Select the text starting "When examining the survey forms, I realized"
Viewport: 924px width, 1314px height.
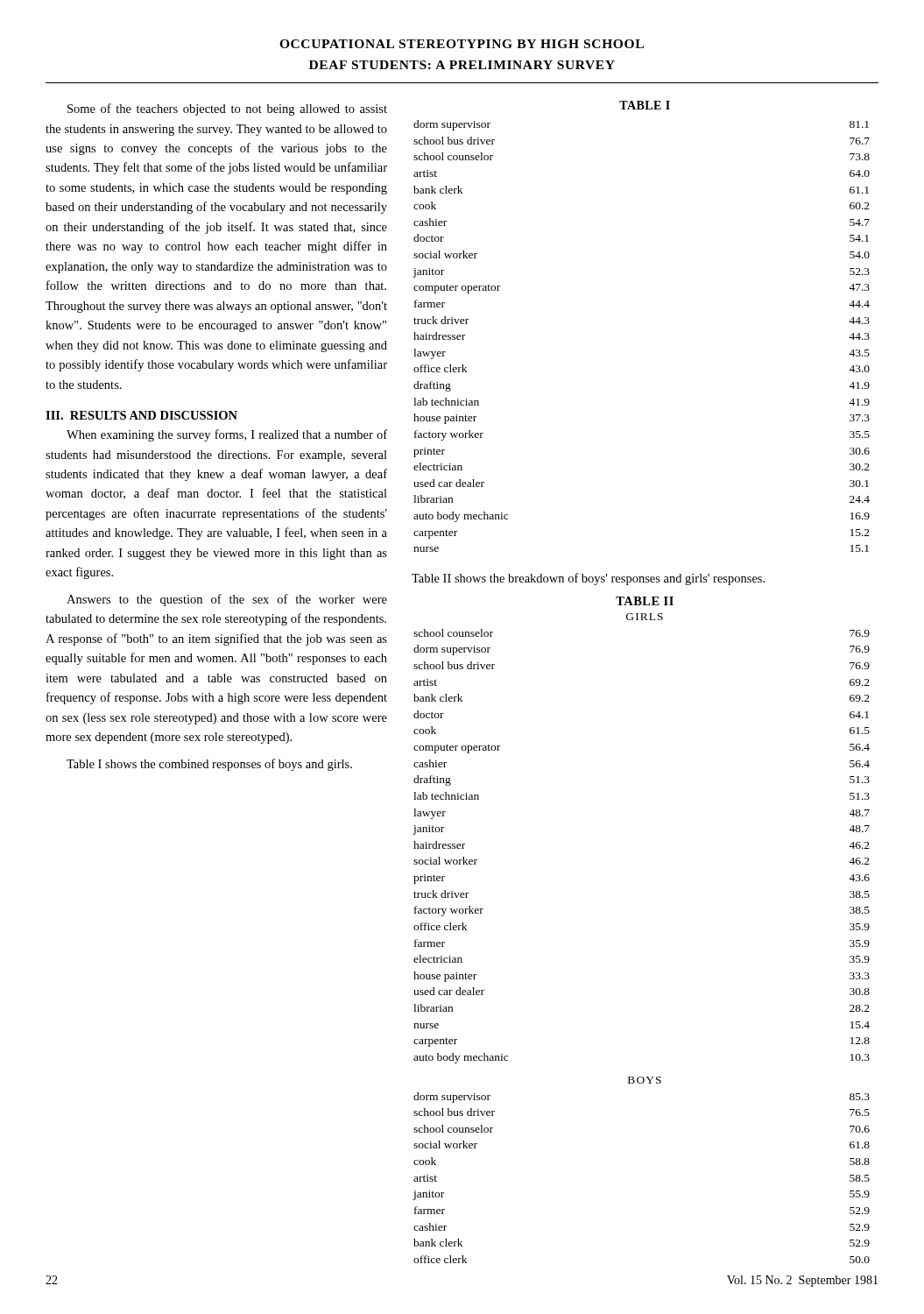tap(216, 599)
